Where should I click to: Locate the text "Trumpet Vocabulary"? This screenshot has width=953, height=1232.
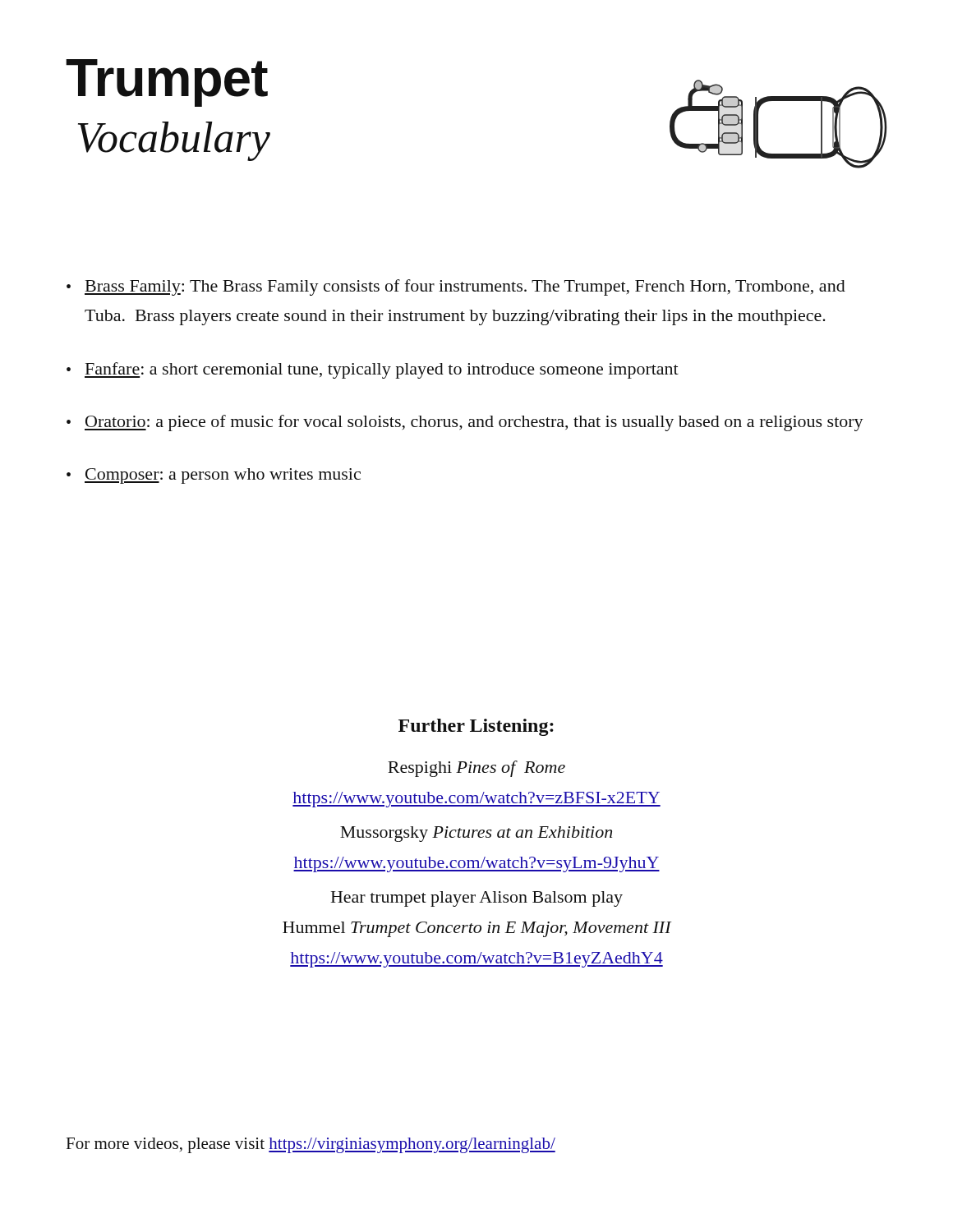pos(168,106)
